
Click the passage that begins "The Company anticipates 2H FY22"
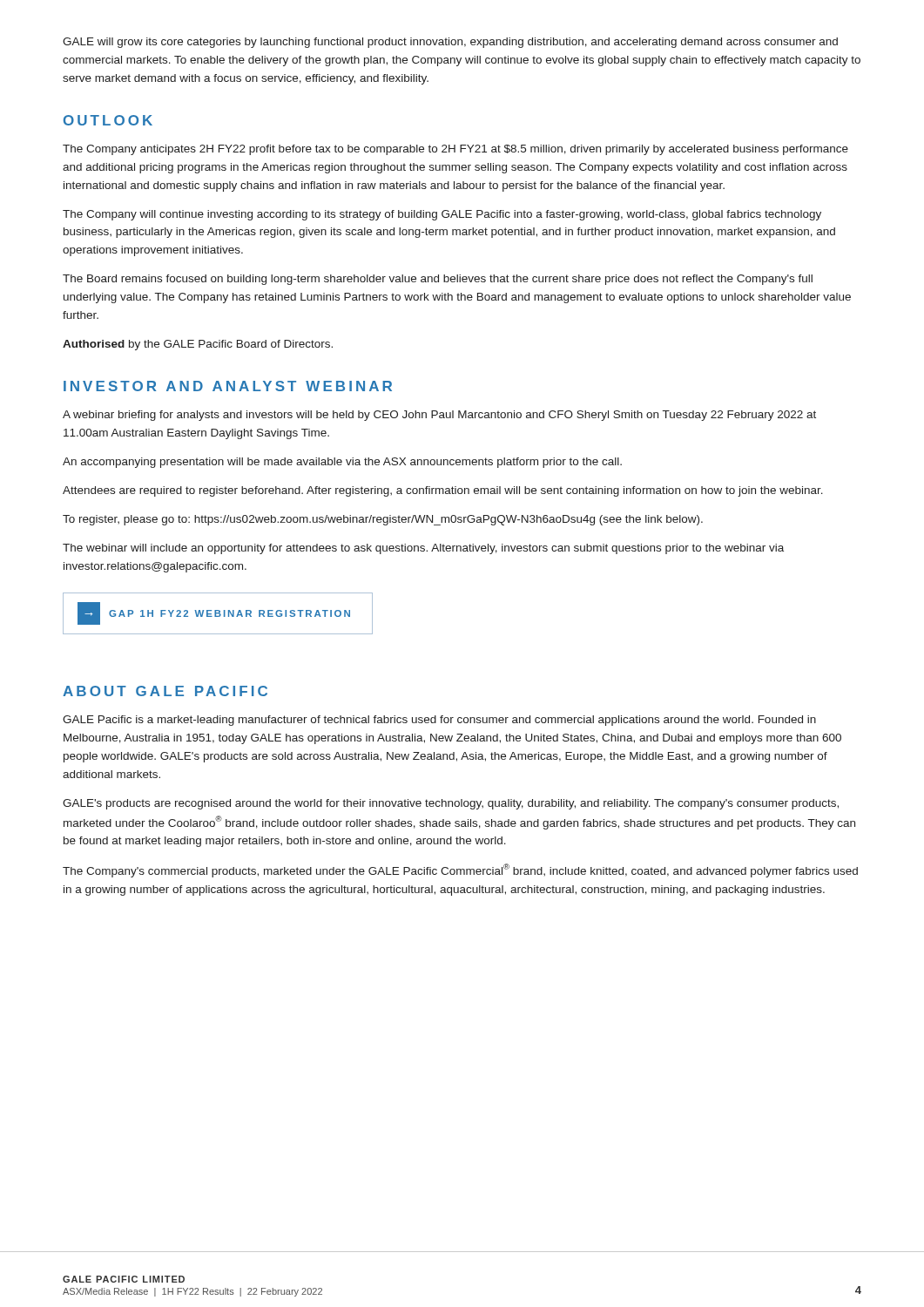point(455,167)
